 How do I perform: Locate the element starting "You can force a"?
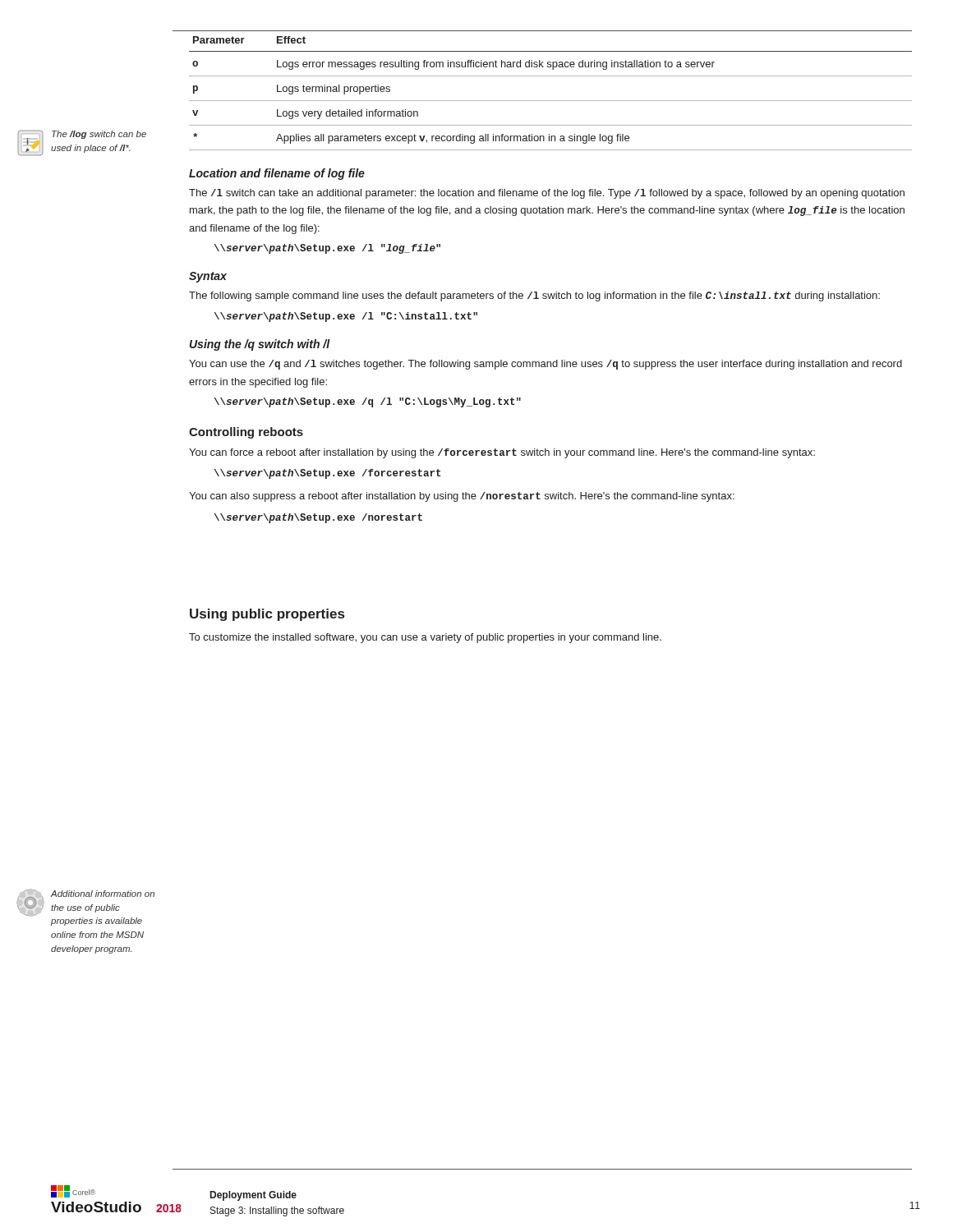502,452
